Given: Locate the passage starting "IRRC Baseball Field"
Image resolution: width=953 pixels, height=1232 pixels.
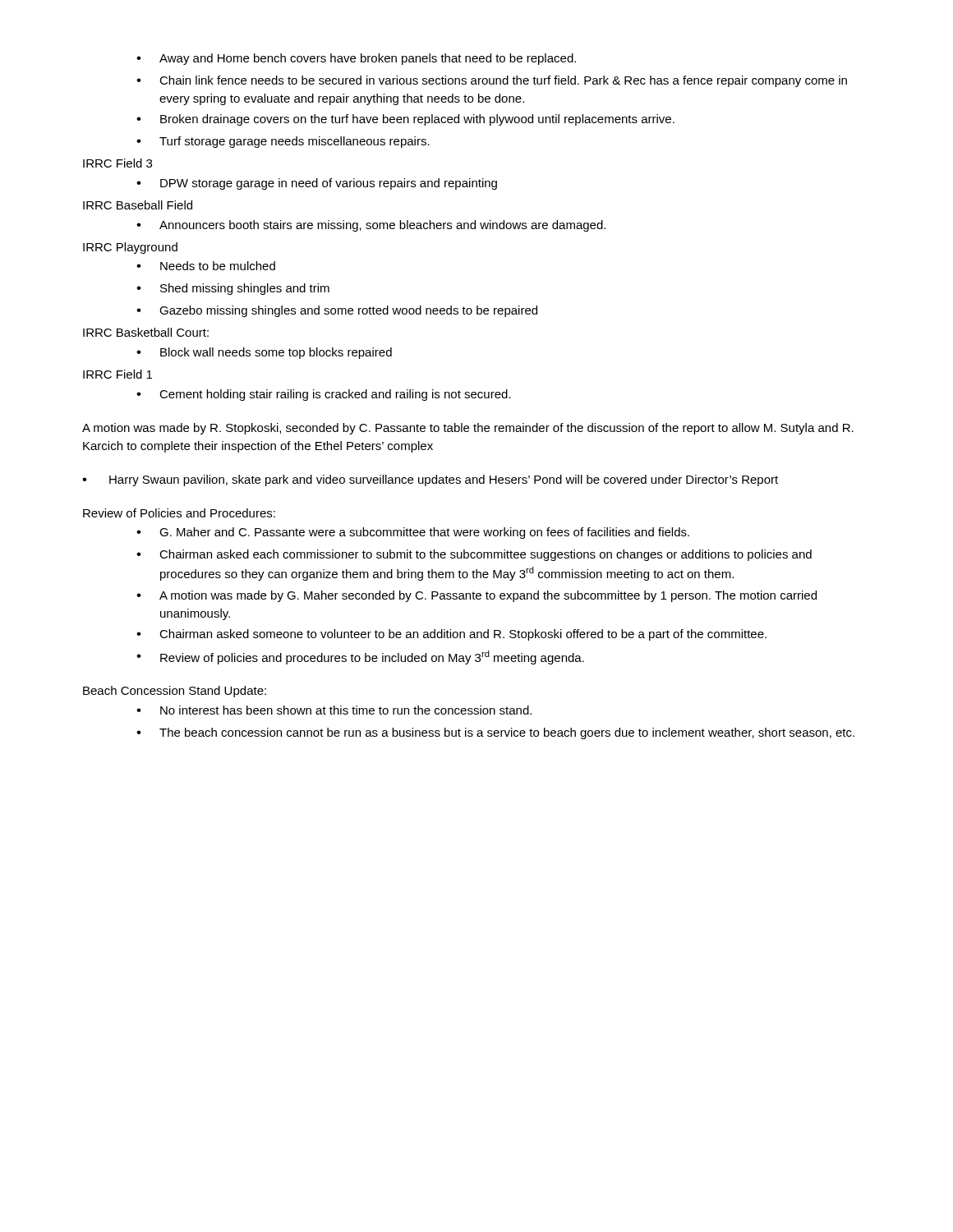Looking at the screenshot, I should (138, 205).
